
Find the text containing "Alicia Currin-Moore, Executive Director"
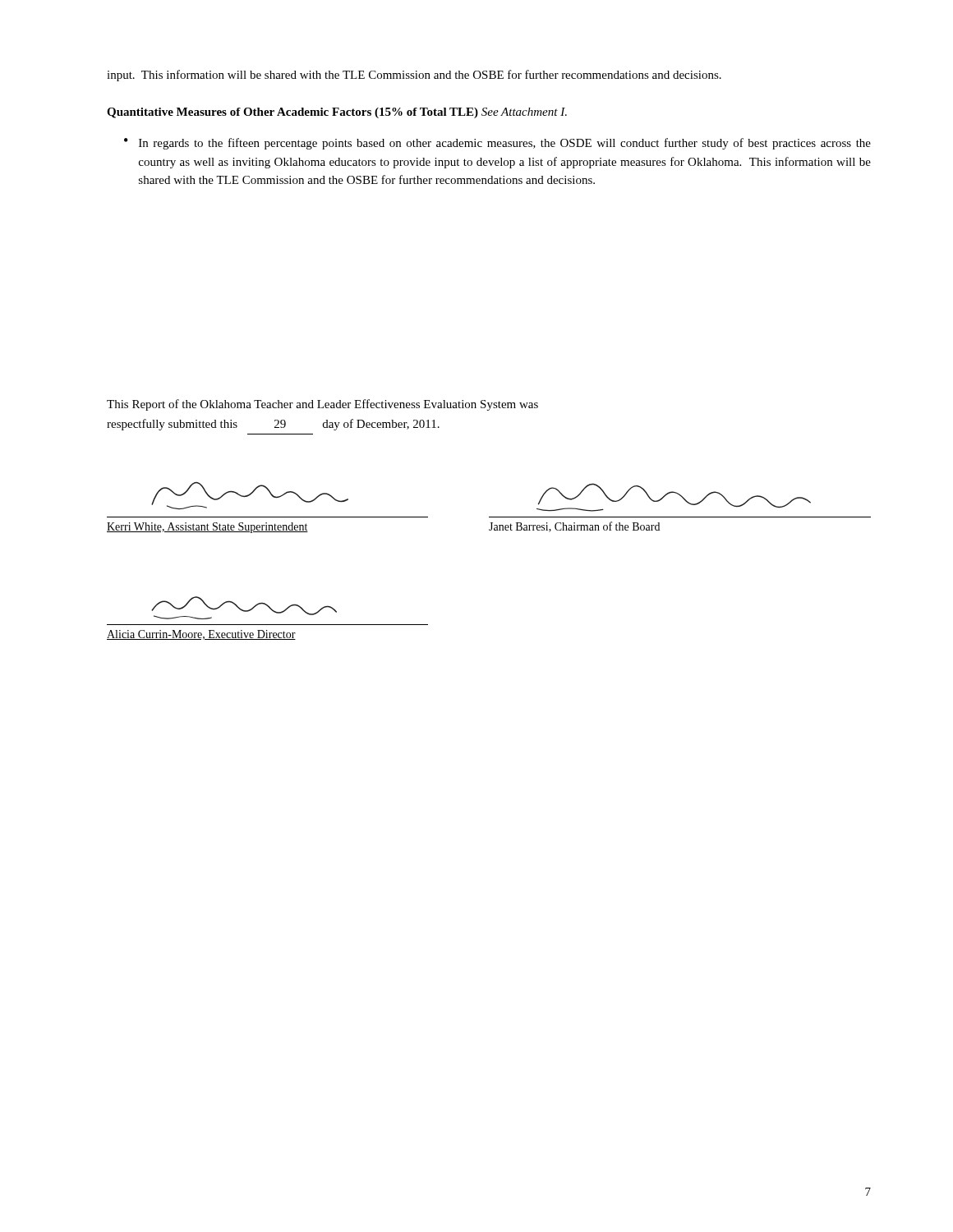pos(201,634)
